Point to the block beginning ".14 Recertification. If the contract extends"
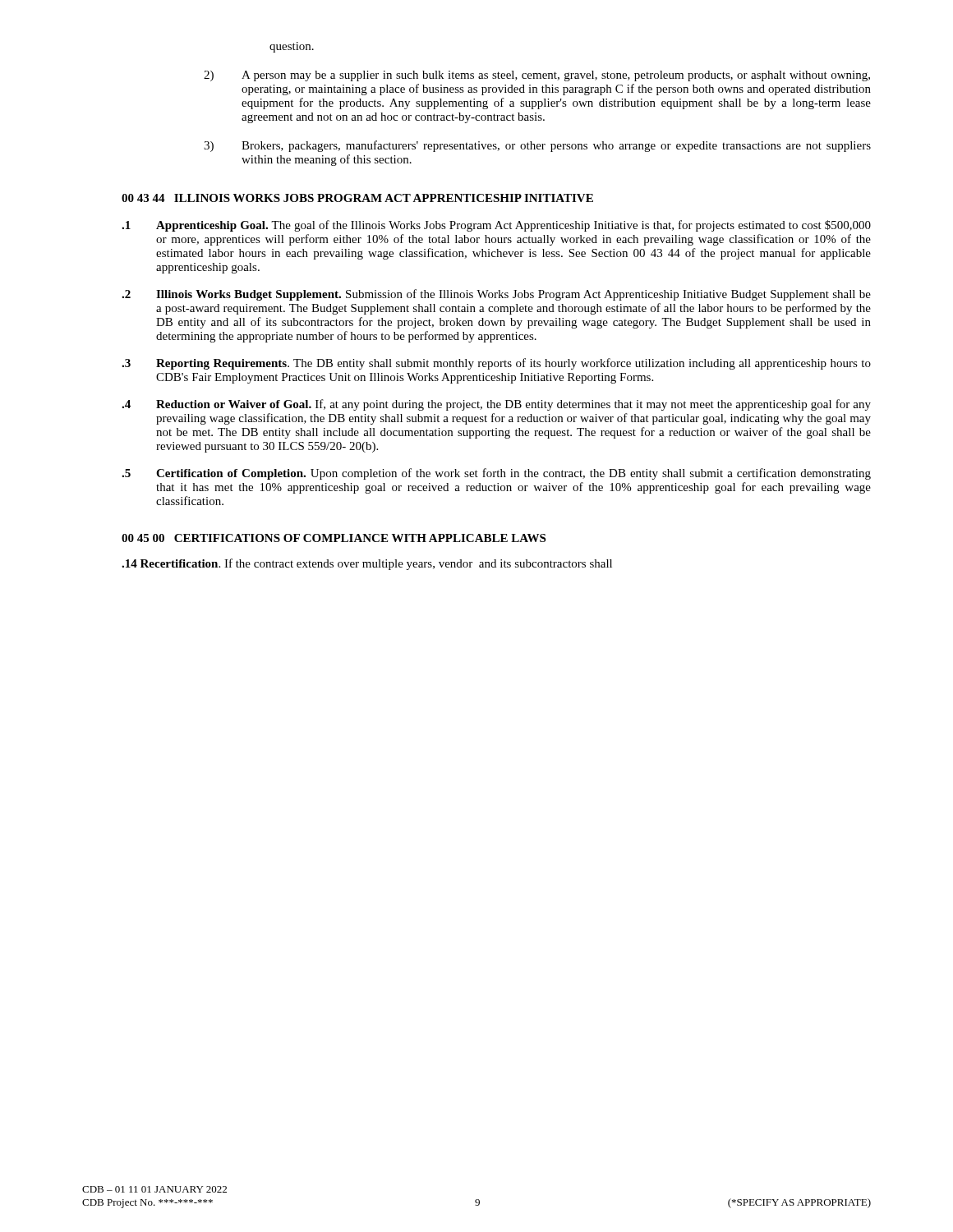 tap(367, 563)
